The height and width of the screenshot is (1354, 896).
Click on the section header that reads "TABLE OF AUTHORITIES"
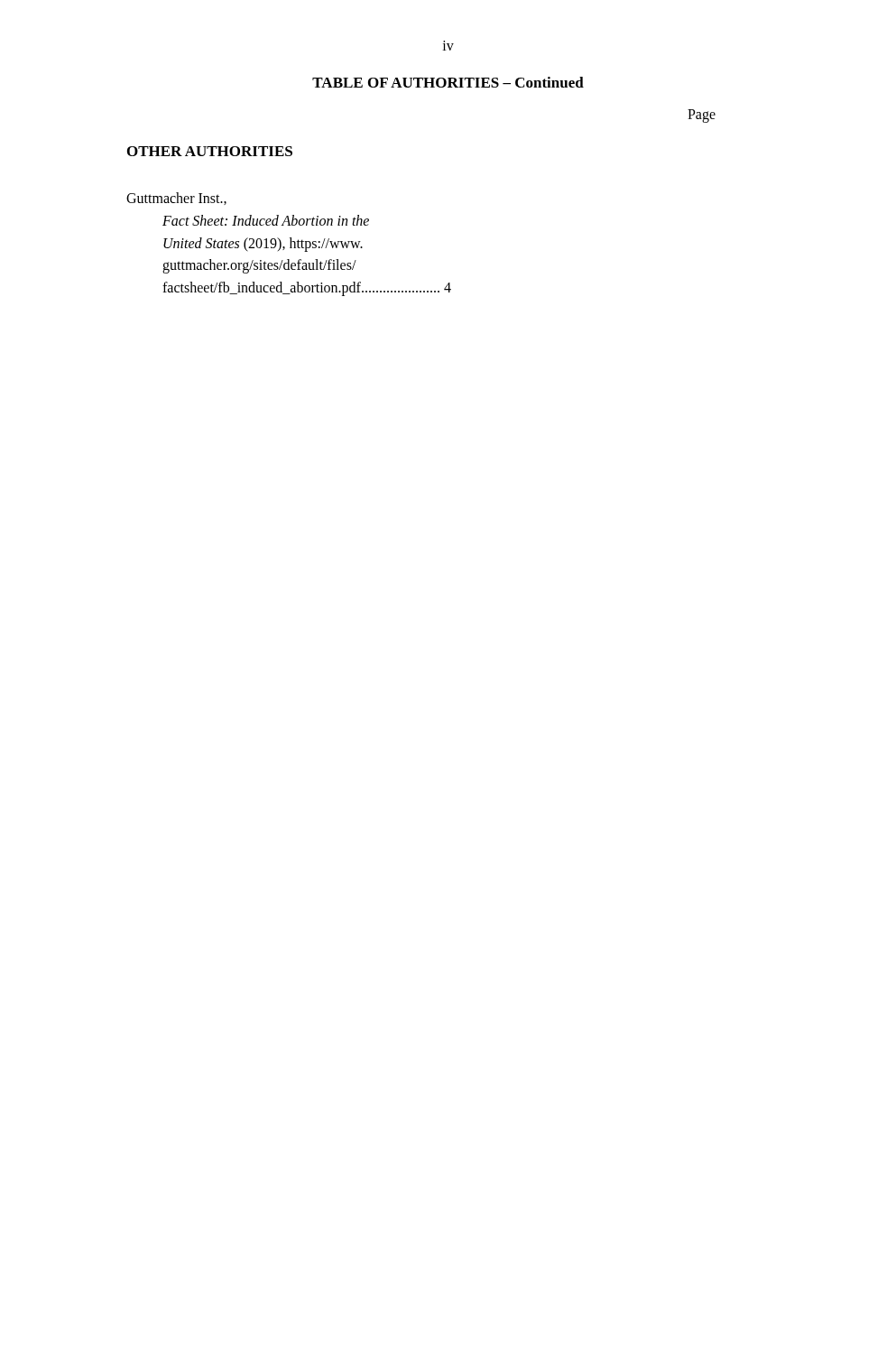448,83
